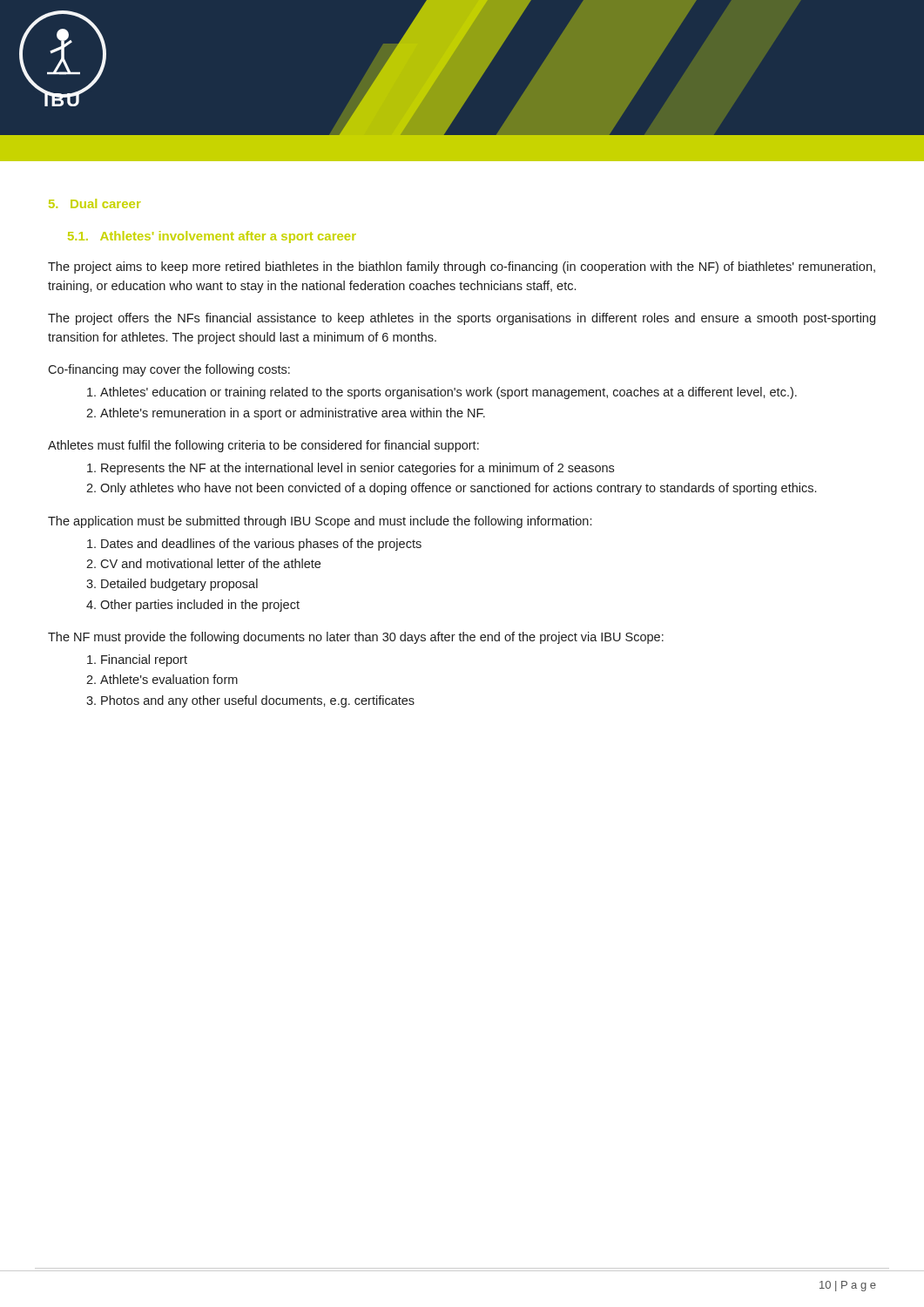Select the text block with the text "The application must be submitted through IBU Scope"

coord(320,521)
